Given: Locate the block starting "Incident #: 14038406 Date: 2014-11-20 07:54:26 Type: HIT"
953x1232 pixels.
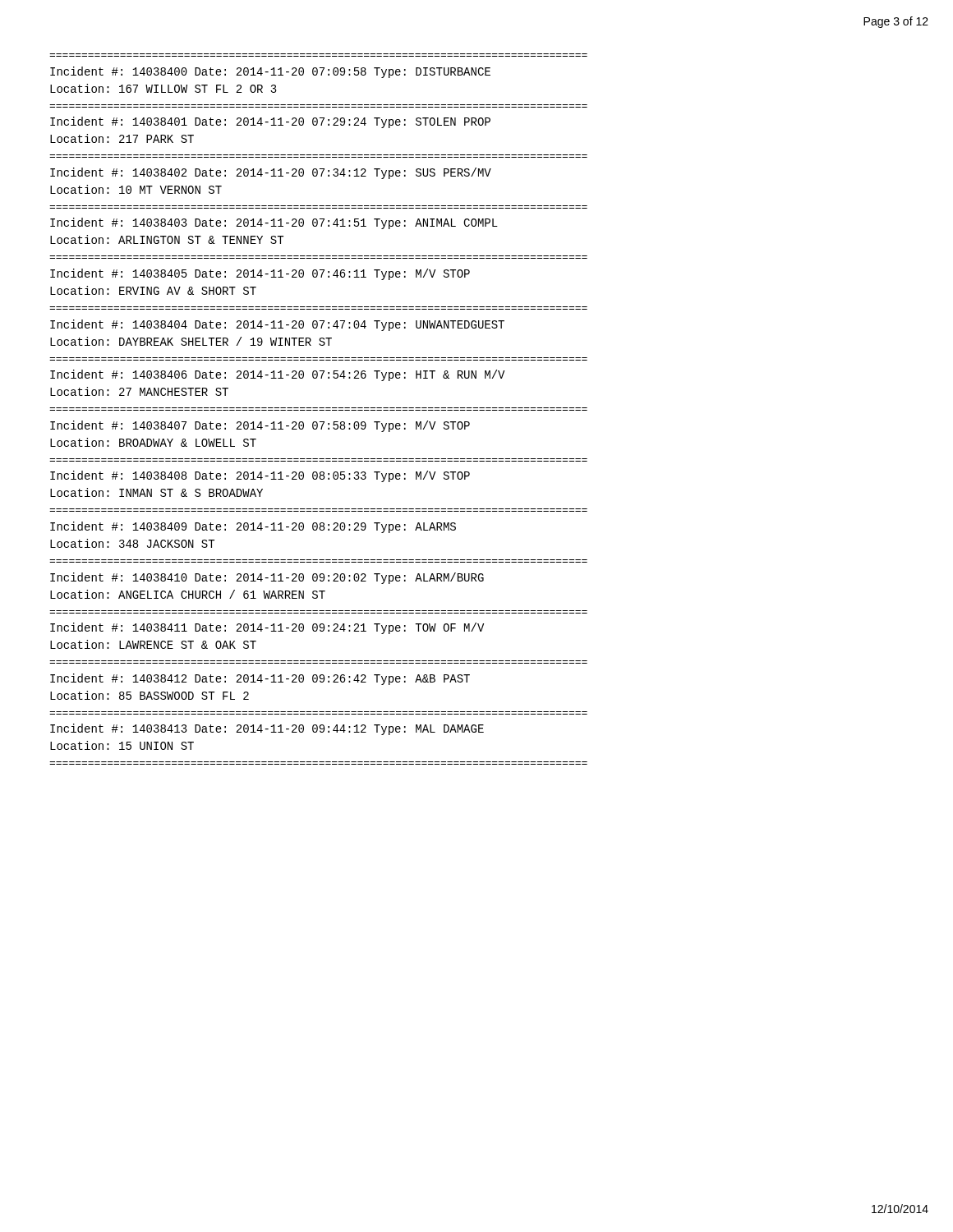Looking at the screenshot, I should (277, 384).
